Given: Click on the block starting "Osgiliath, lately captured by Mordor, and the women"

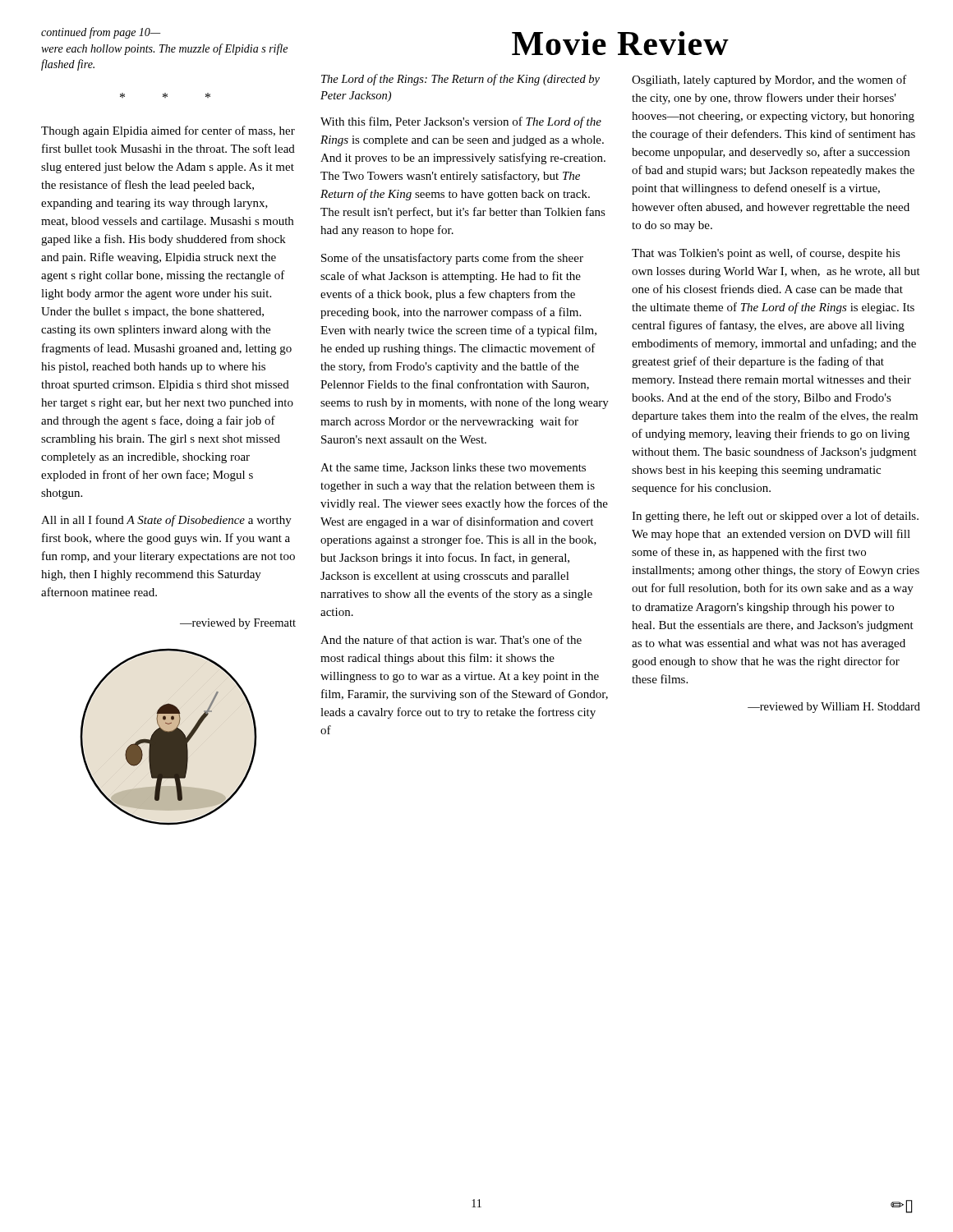Looking at the screenshot, I should [776, 152].
